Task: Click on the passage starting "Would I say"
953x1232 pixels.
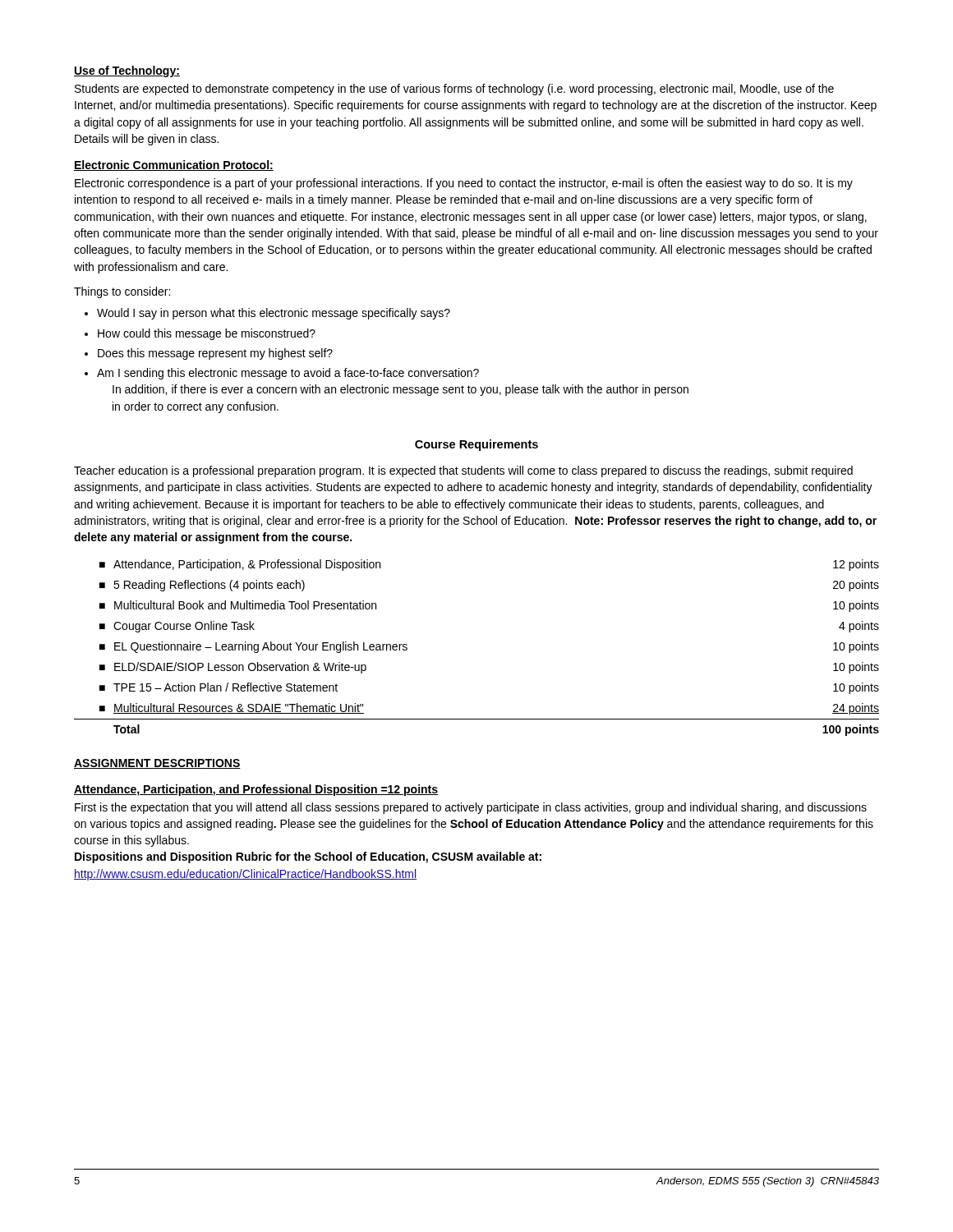Action: 274,313
